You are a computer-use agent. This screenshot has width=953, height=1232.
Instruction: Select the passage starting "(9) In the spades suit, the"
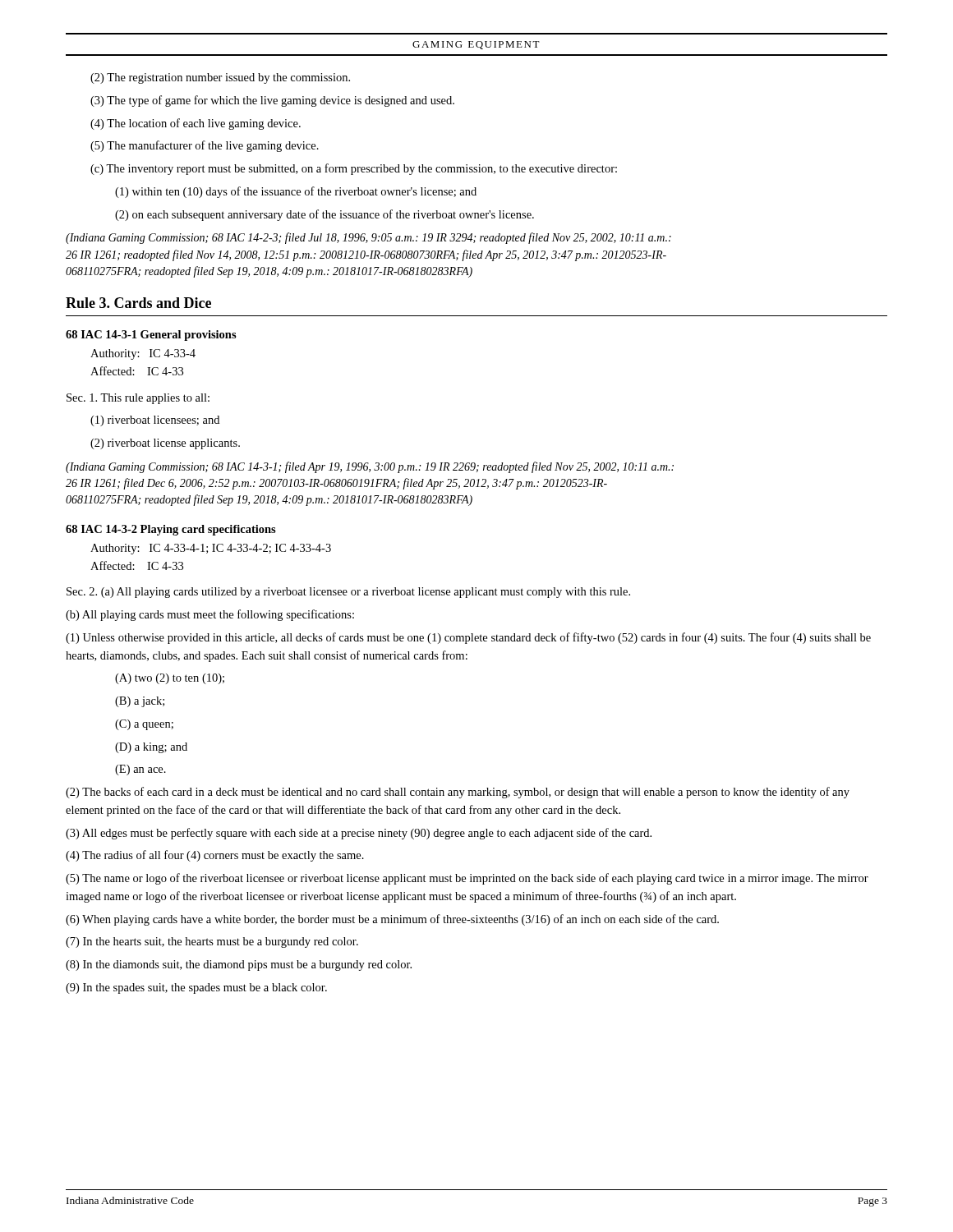197,987
